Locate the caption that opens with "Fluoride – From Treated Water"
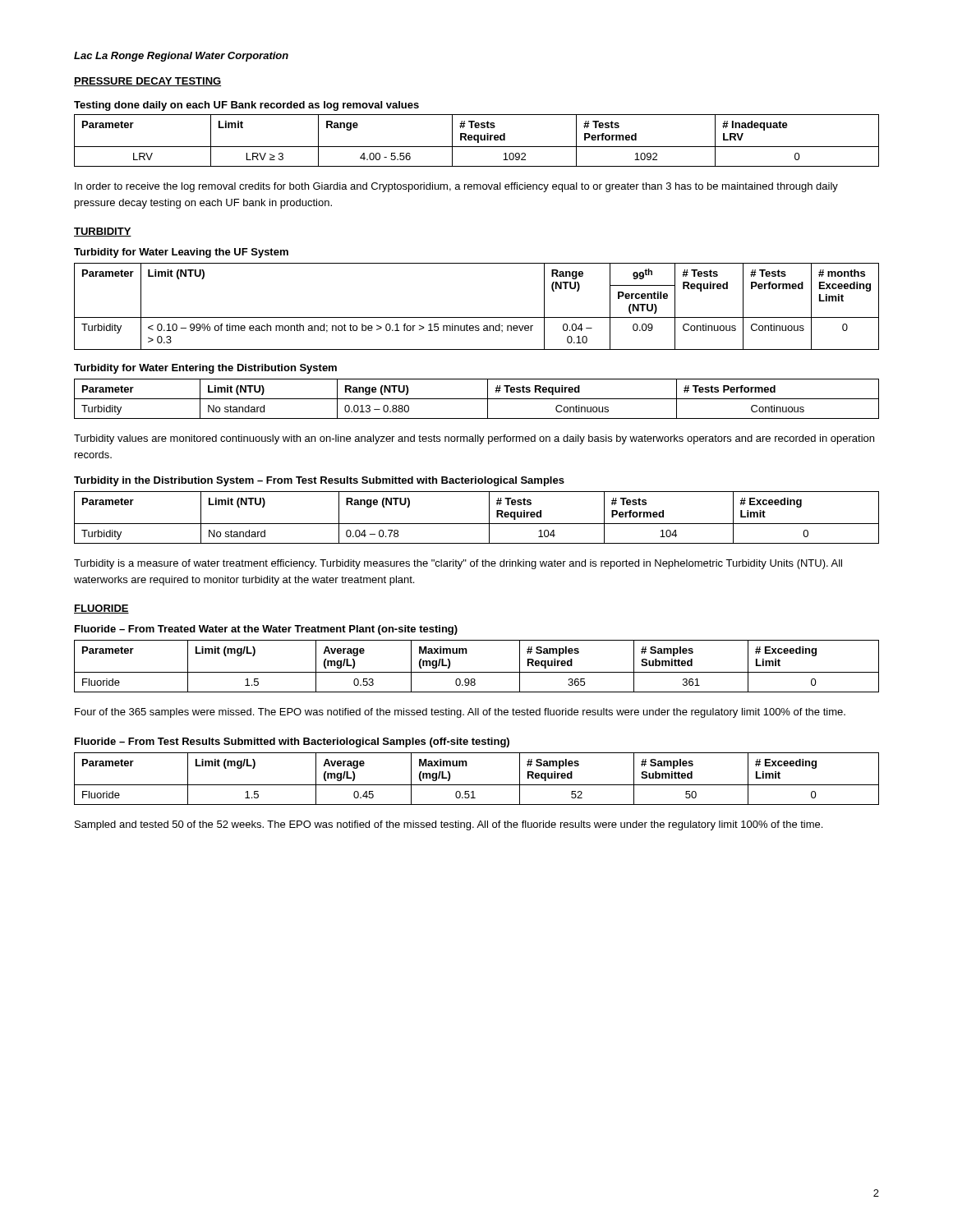 point(266,629)
